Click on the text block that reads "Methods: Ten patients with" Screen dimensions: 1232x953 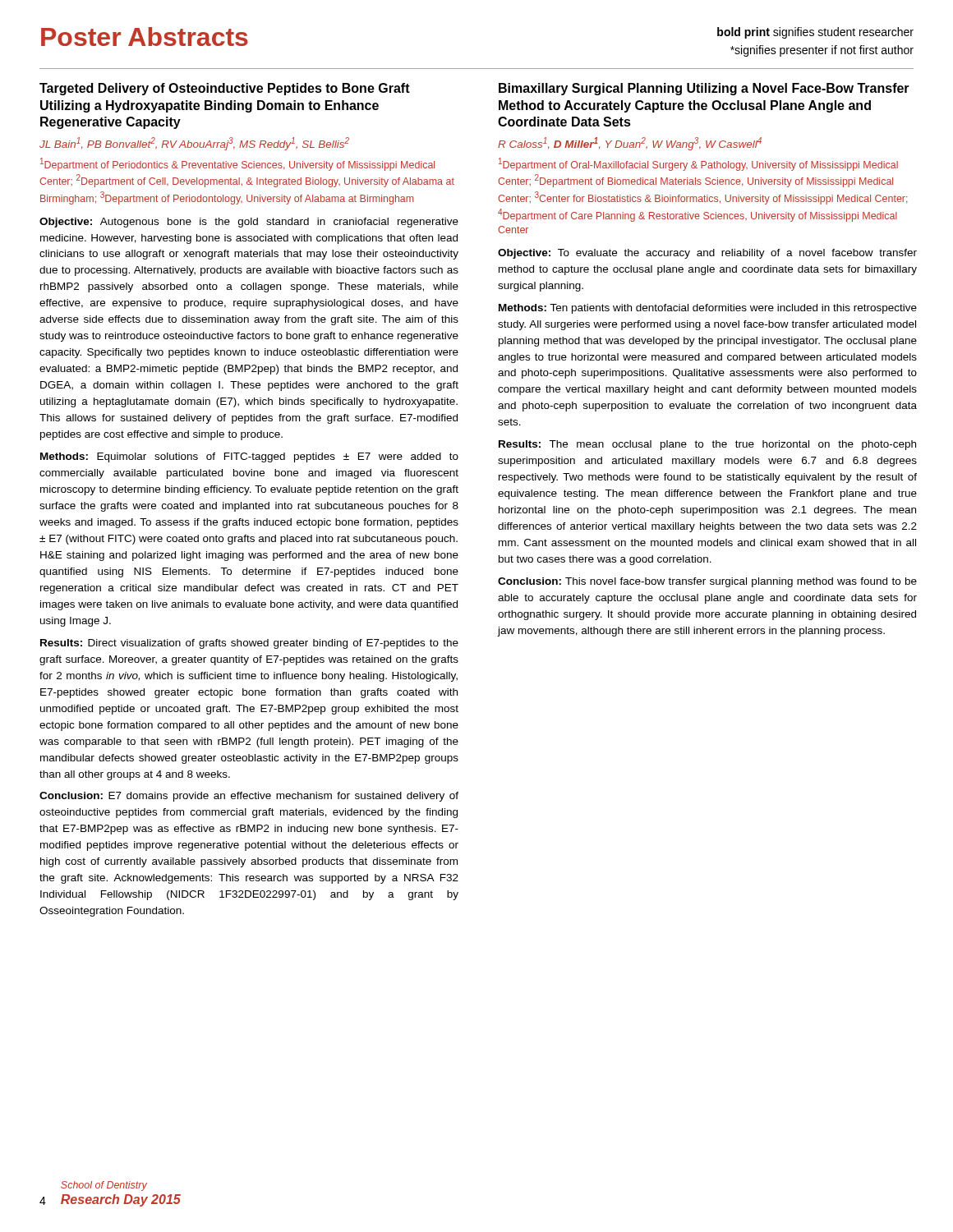pyautogui.click(x=707, y=365)
